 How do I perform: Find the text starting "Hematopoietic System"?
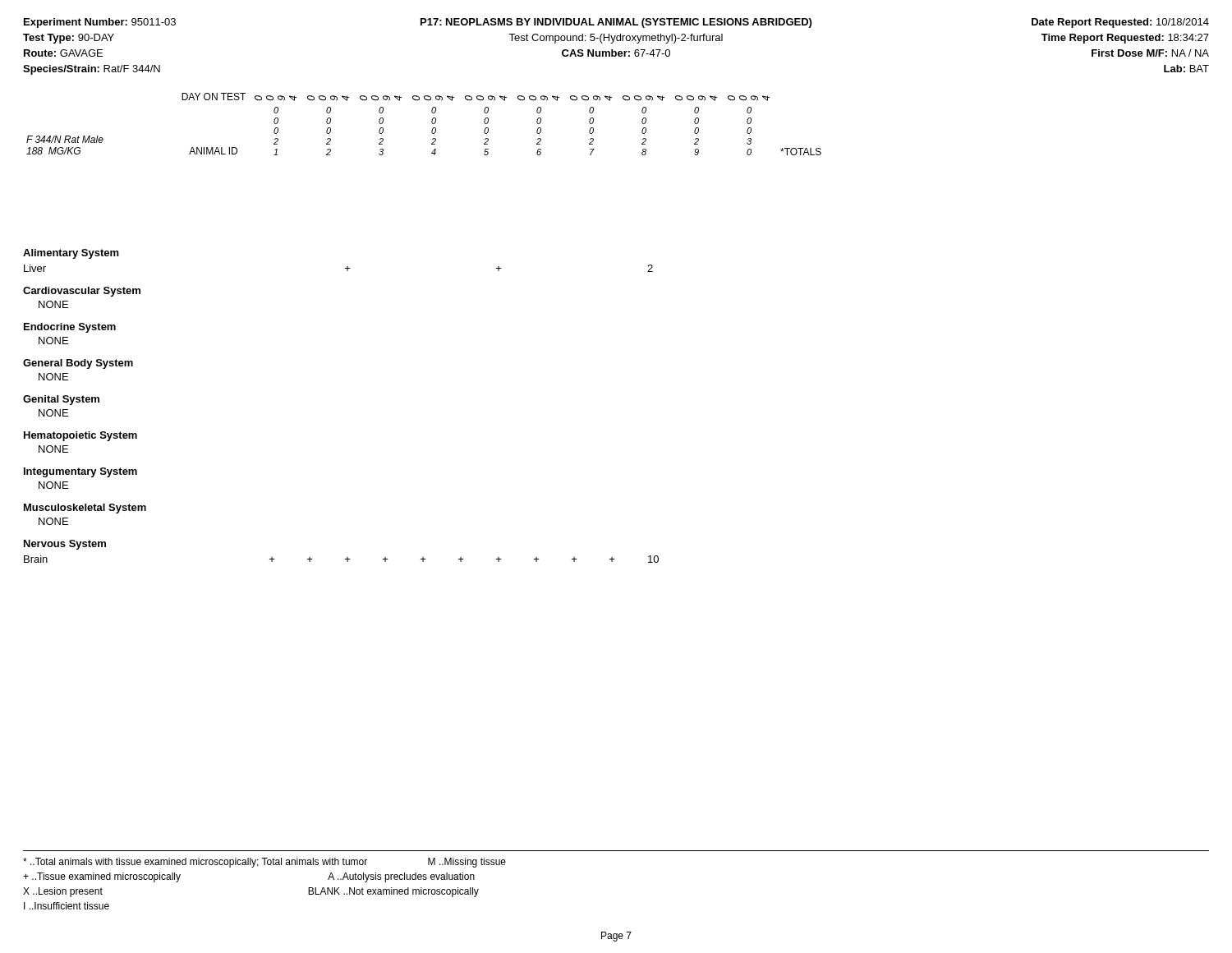click(80, 435)
